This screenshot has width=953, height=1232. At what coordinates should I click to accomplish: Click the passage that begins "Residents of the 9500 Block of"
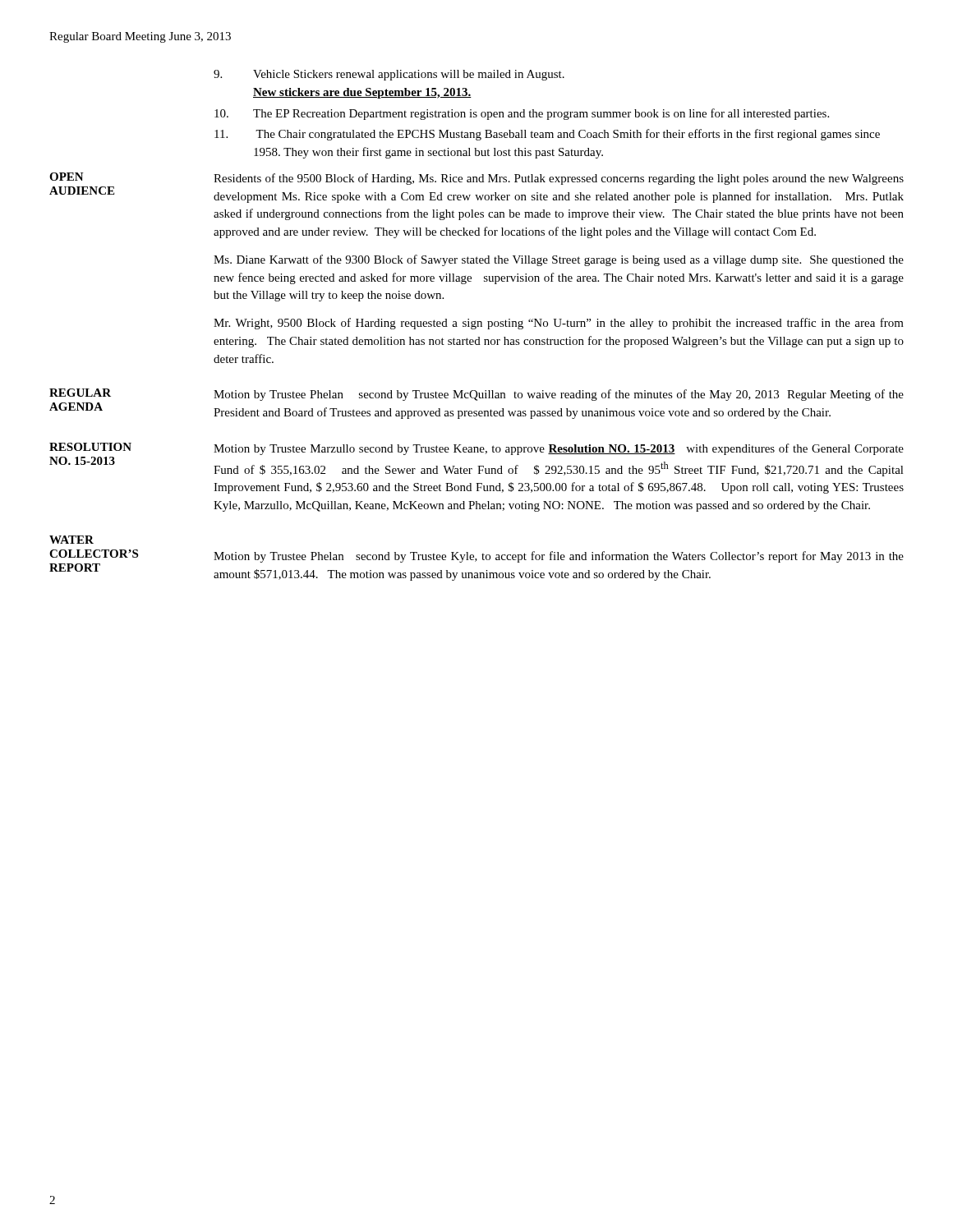(559, 205)
